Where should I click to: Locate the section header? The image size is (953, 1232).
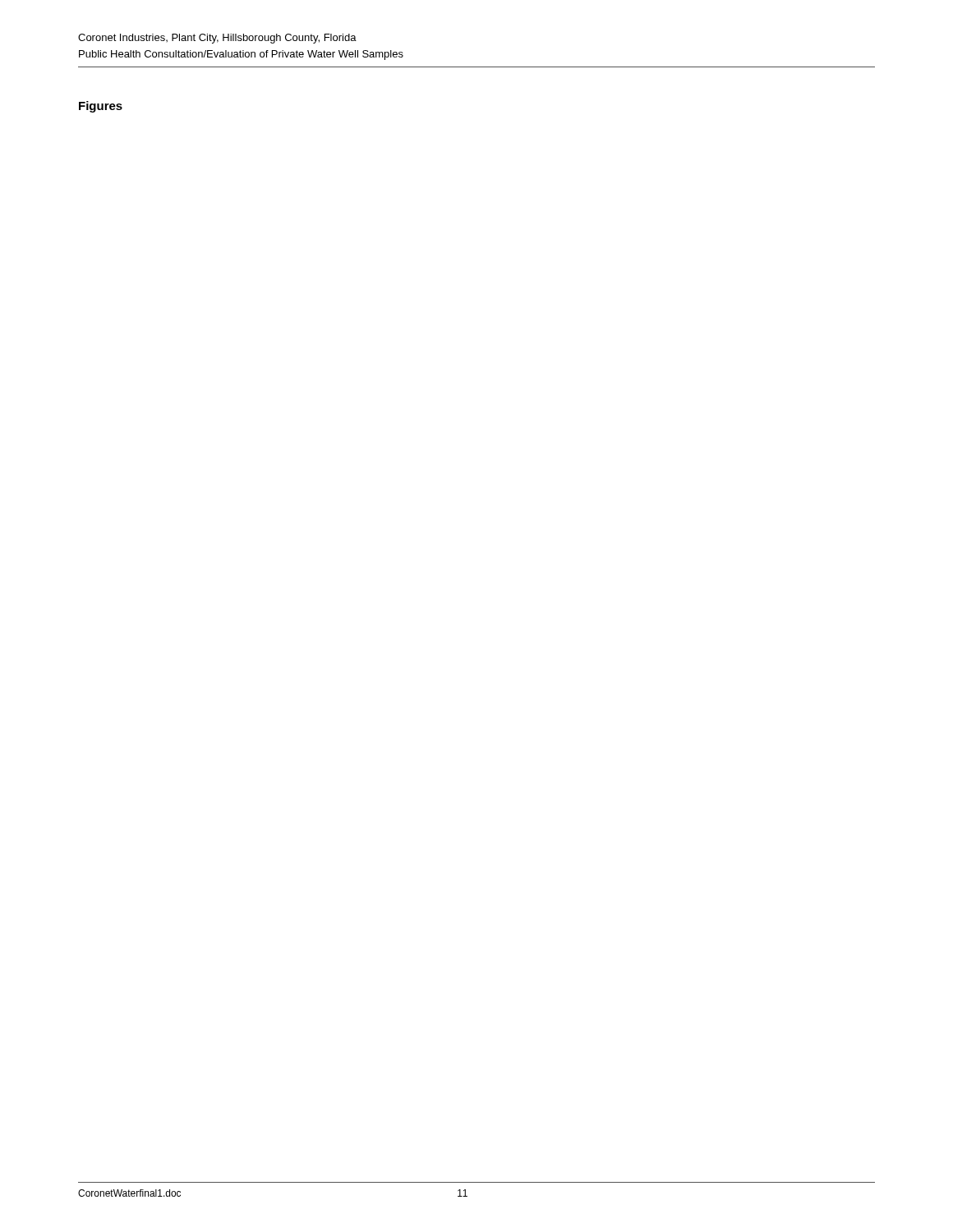tap(100, 106)
